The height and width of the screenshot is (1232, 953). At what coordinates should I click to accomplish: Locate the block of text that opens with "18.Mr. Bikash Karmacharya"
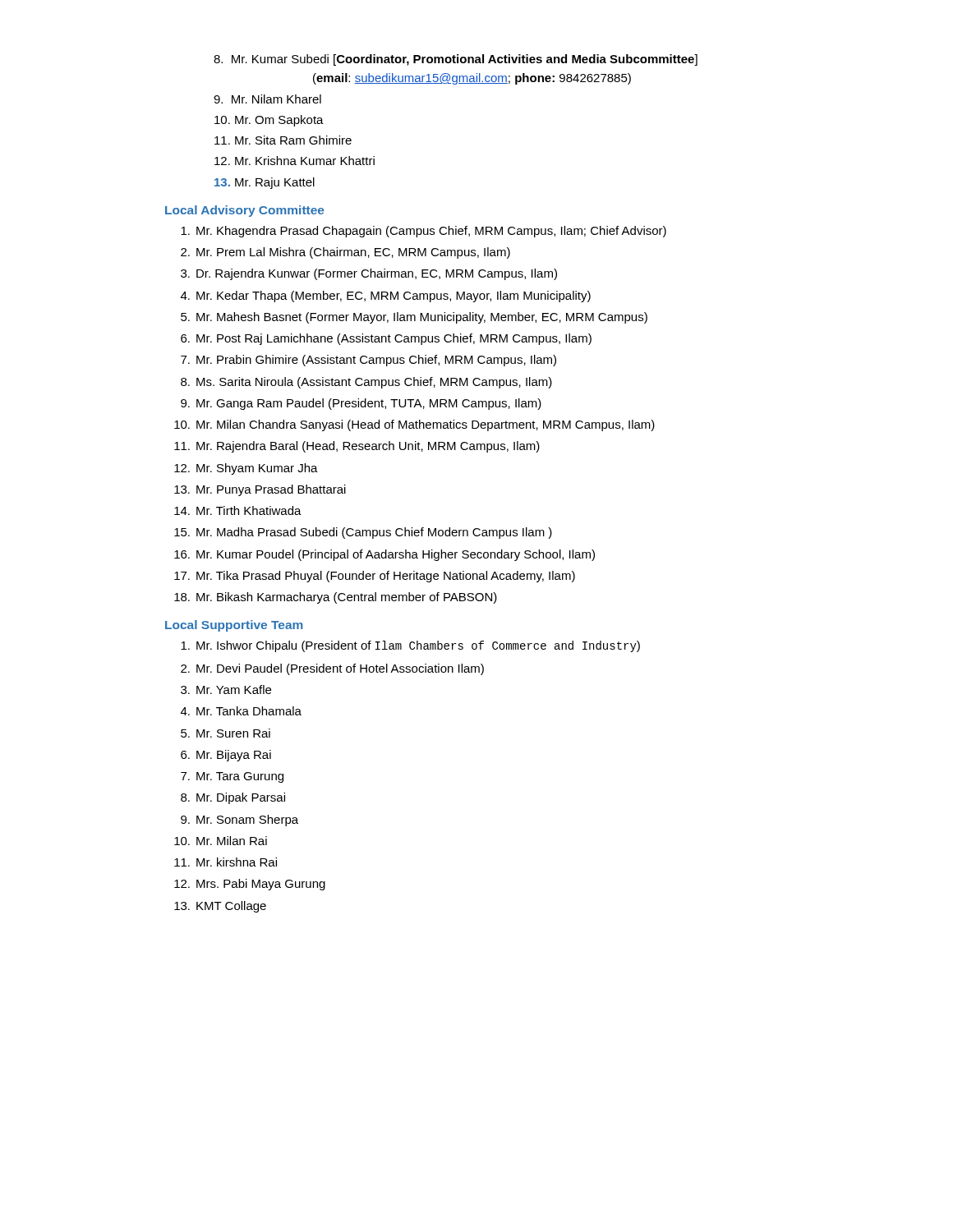331,597
